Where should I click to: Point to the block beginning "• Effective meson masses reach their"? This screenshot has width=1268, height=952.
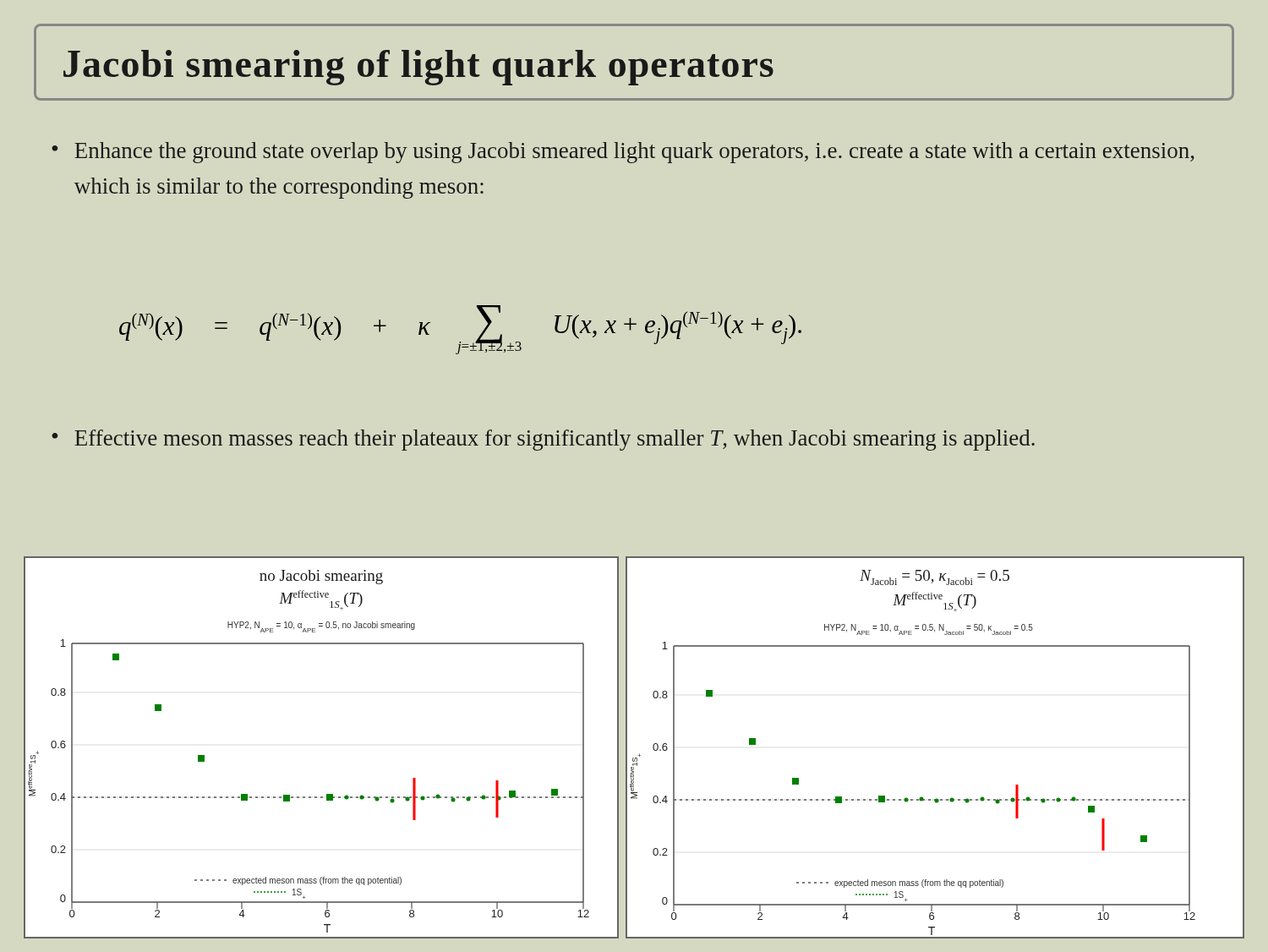coord(630,439)
